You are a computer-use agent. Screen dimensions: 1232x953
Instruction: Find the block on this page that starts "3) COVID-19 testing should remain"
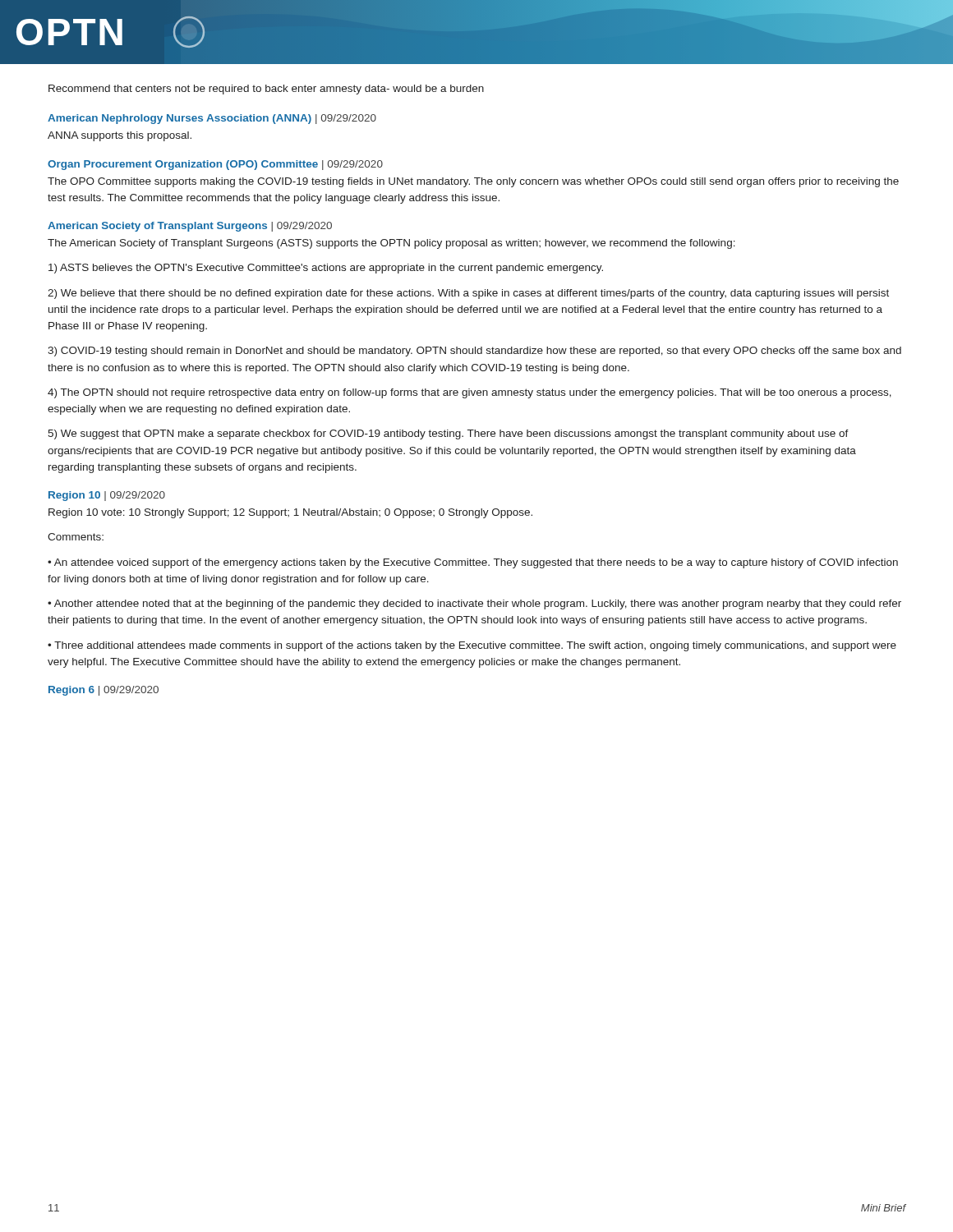pos(475,359)
